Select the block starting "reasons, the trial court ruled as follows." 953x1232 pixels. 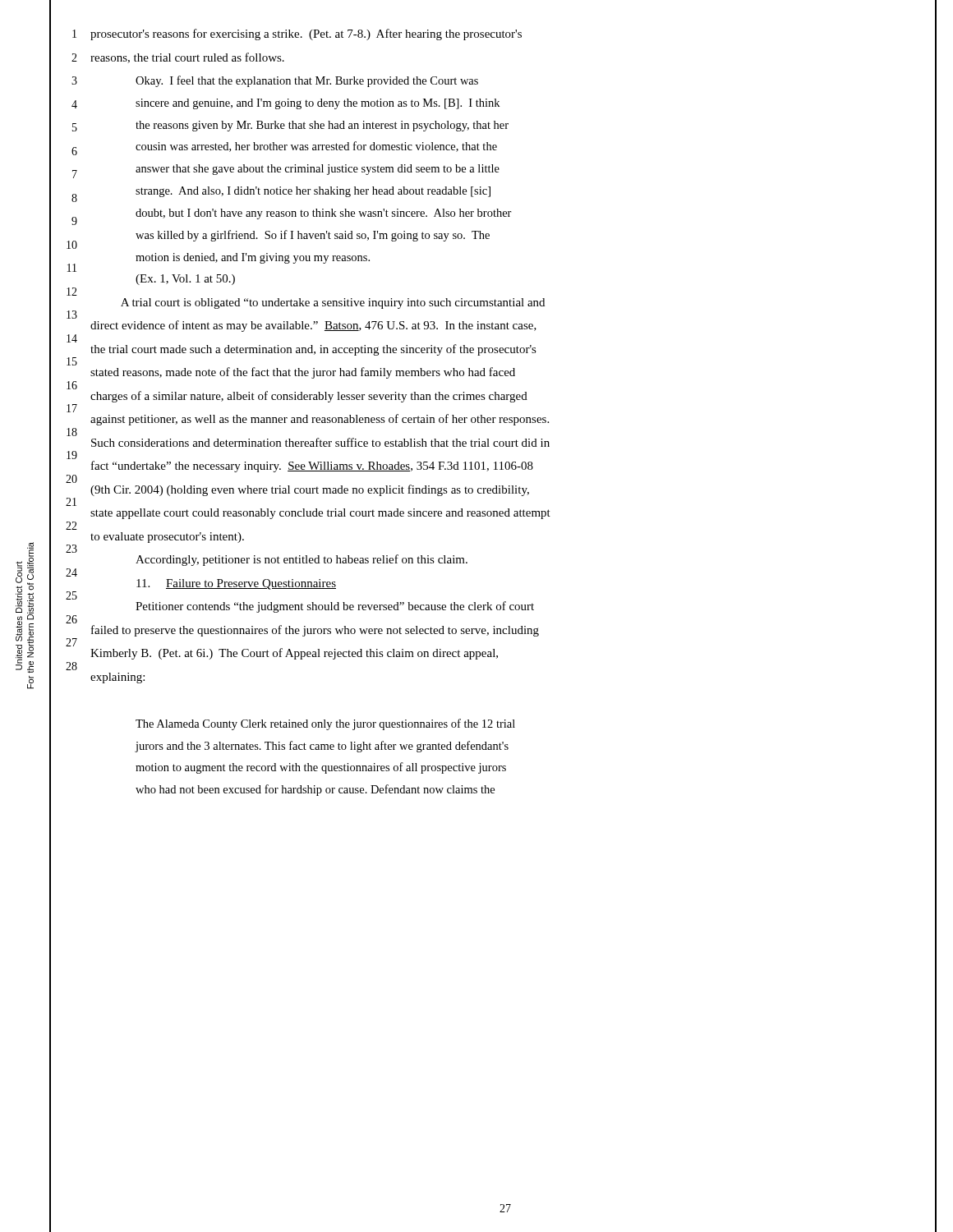(x=188, y=57)
